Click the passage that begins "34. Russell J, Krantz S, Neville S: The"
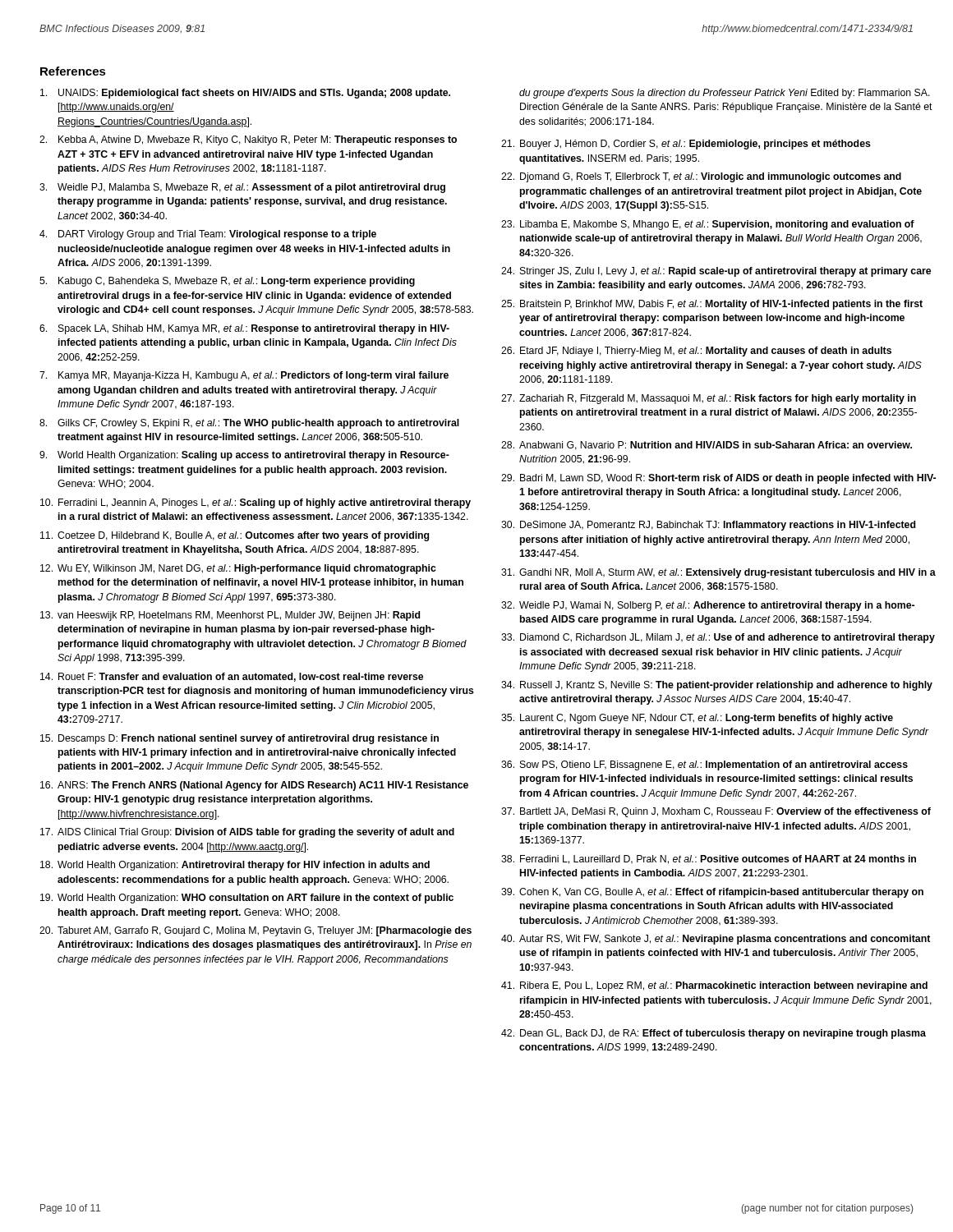The width and height of the screenshot is (953, 1232). pos(719,693)
